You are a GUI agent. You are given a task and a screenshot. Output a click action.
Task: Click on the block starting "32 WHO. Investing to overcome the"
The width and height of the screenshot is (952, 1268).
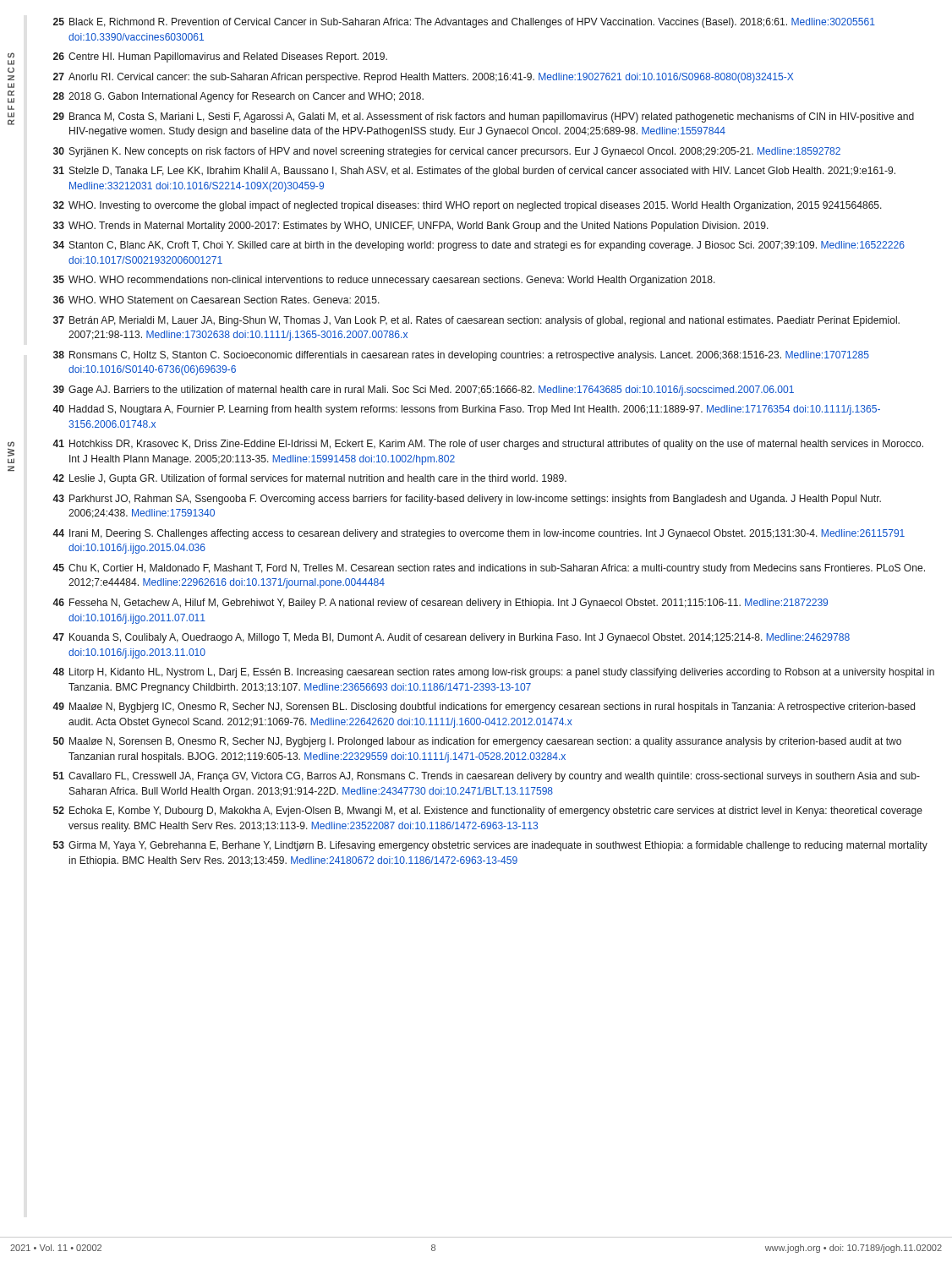coord(489,206)
